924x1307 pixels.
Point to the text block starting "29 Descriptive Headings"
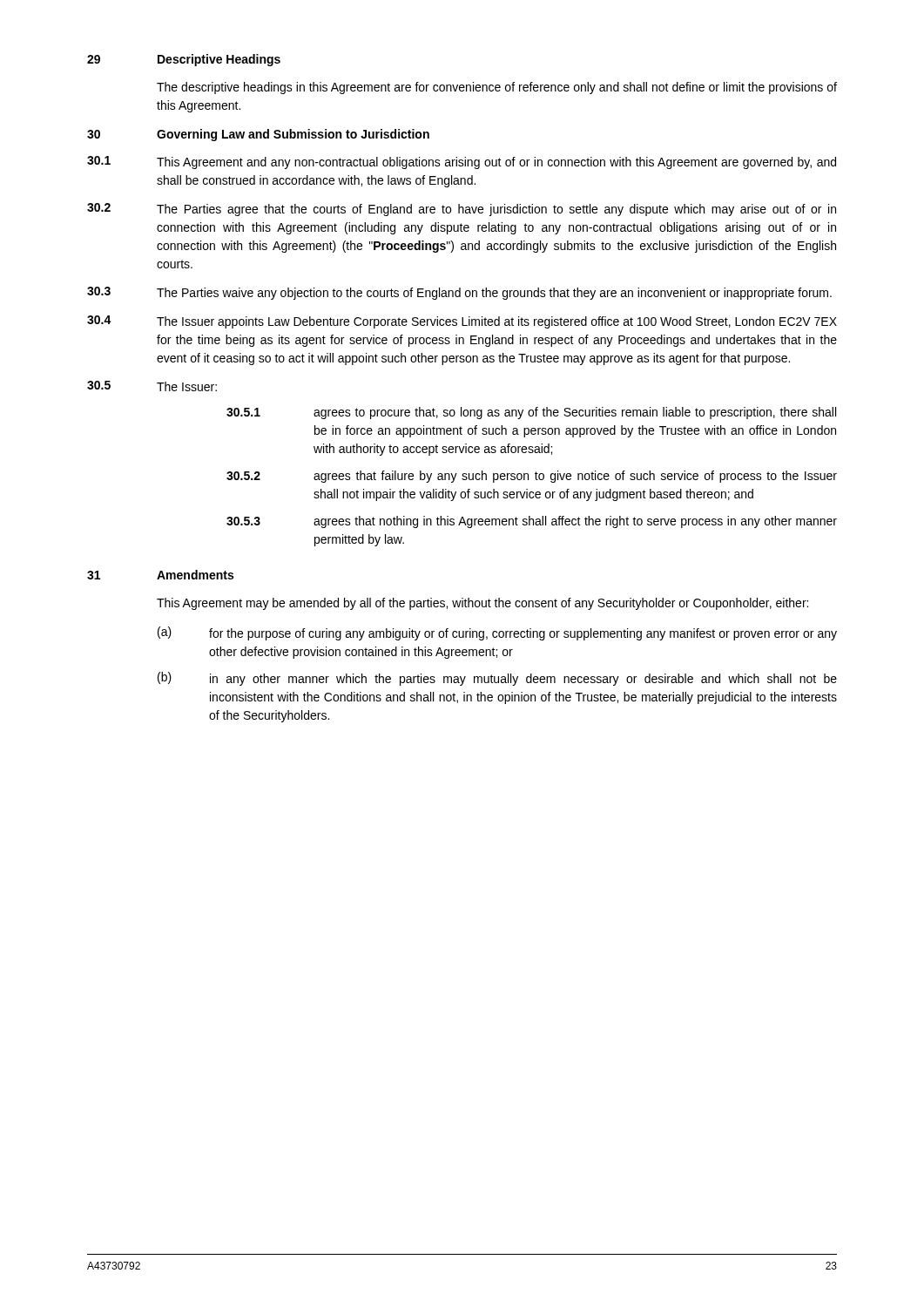coord(184,60)
